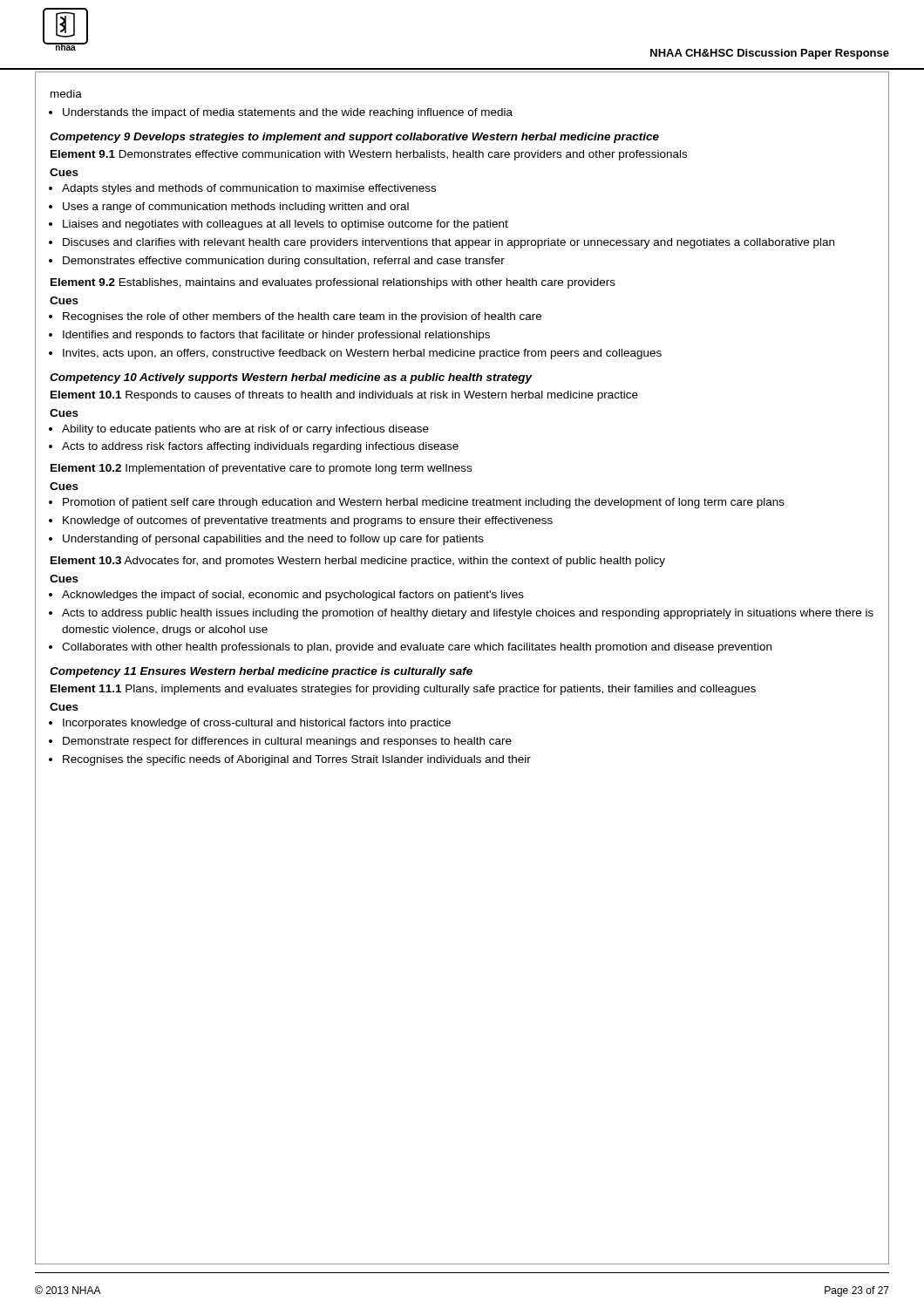
Task: Navigate to the text block starting "Invites, acts upon,"
Action: tap(362, 353)
